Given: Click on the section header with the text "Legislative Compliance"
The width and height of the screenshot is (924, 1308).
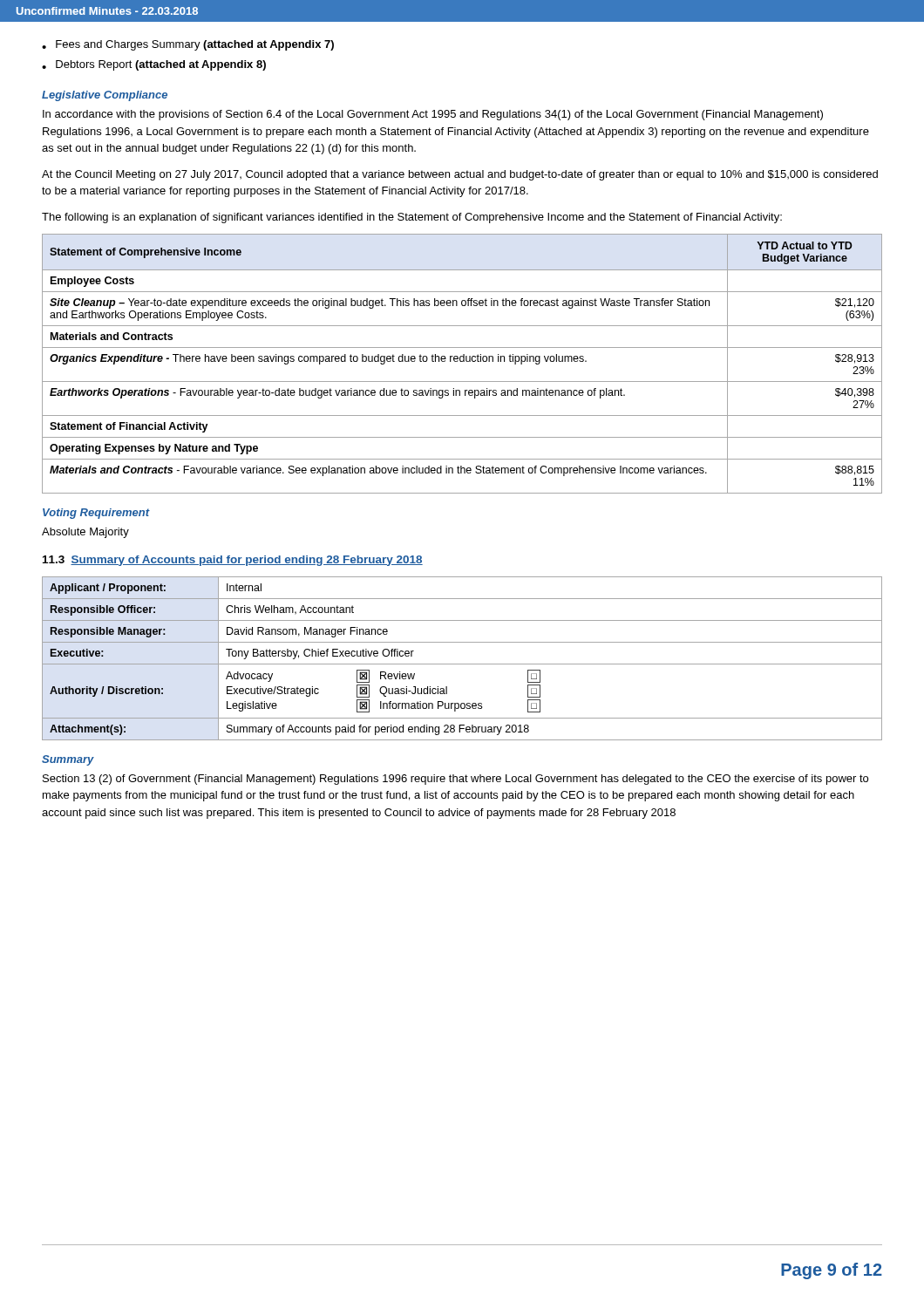Looking at the screenshot, I should click(x=105, y=95).
